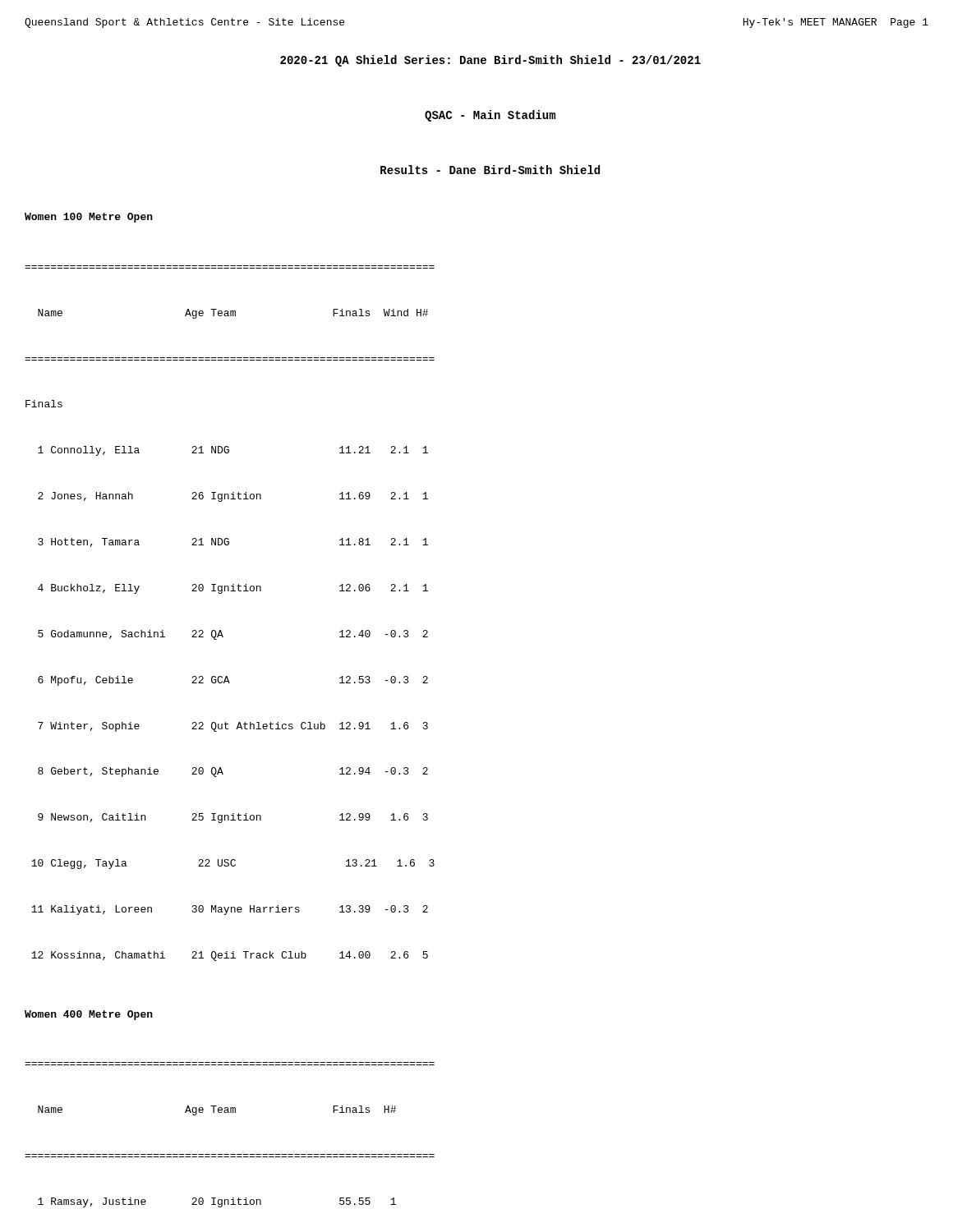
Task: Find the section header with the text "Women 100 Metre Open"
Action: point(89,218)
